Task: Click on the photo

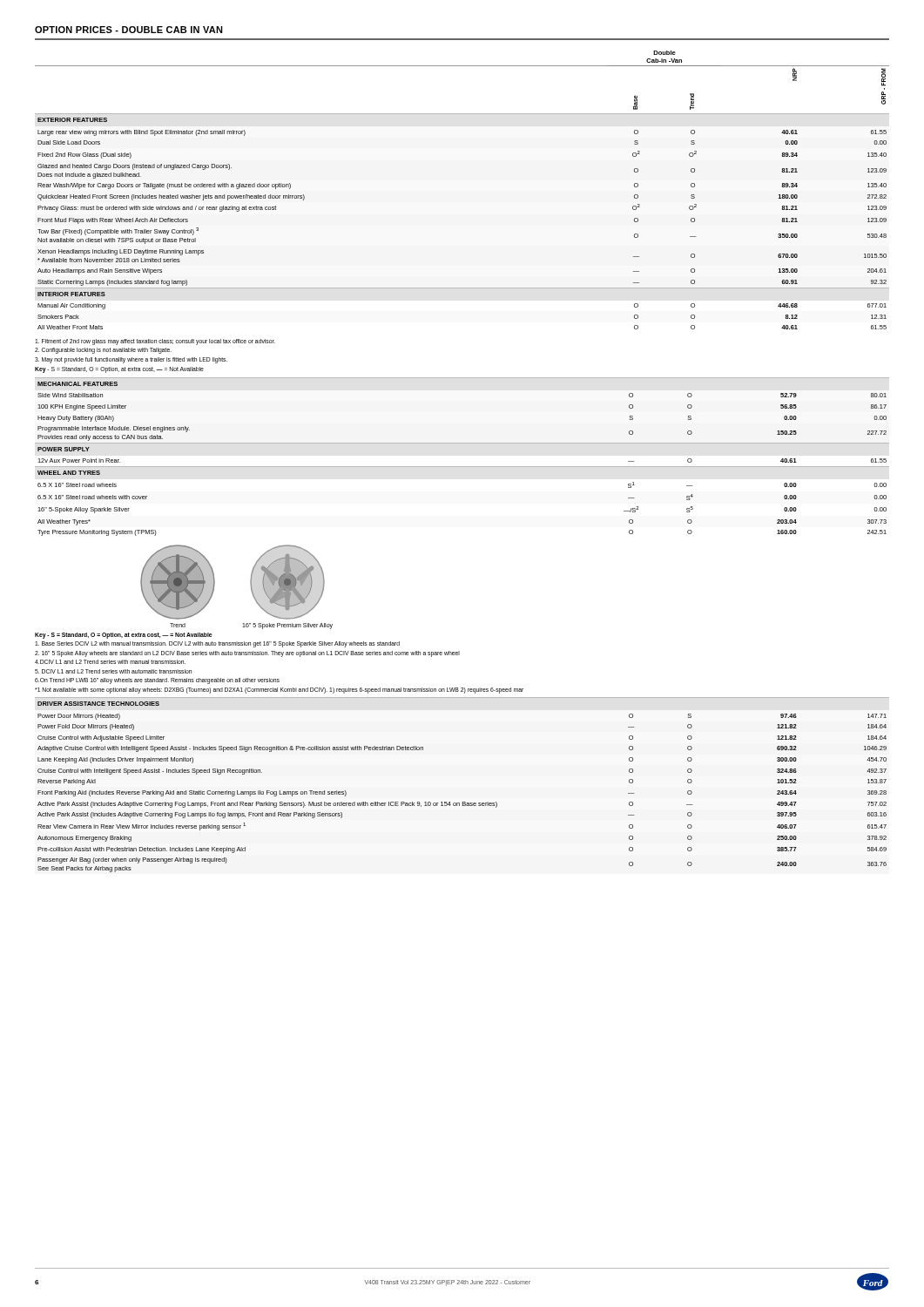Action: (x=514, y=586)
